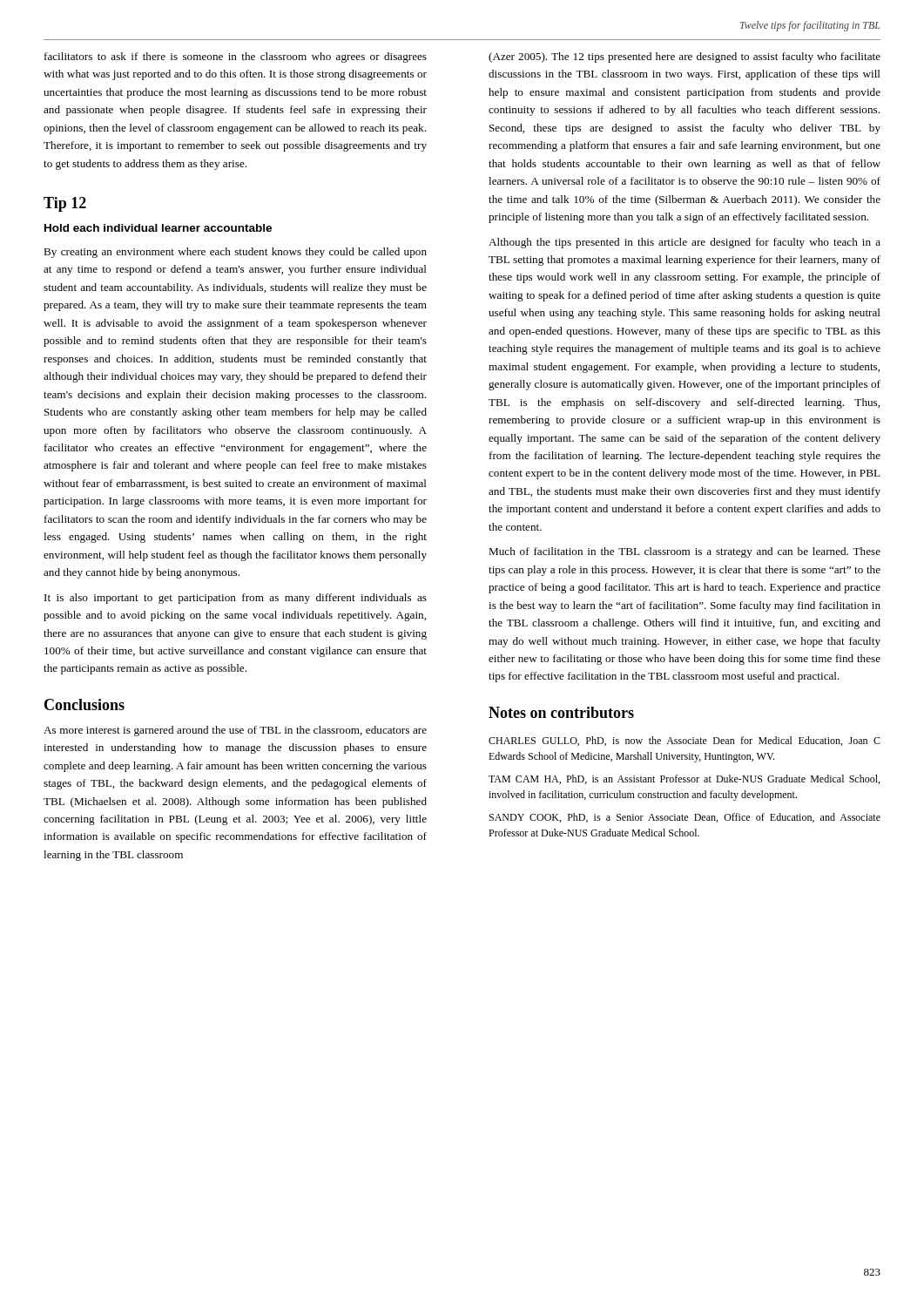Point to the text starting "SANDY COOK, PhD, is a Senior"
The width and height of the screenshot is (924, 1307).
tap(684, 825)
